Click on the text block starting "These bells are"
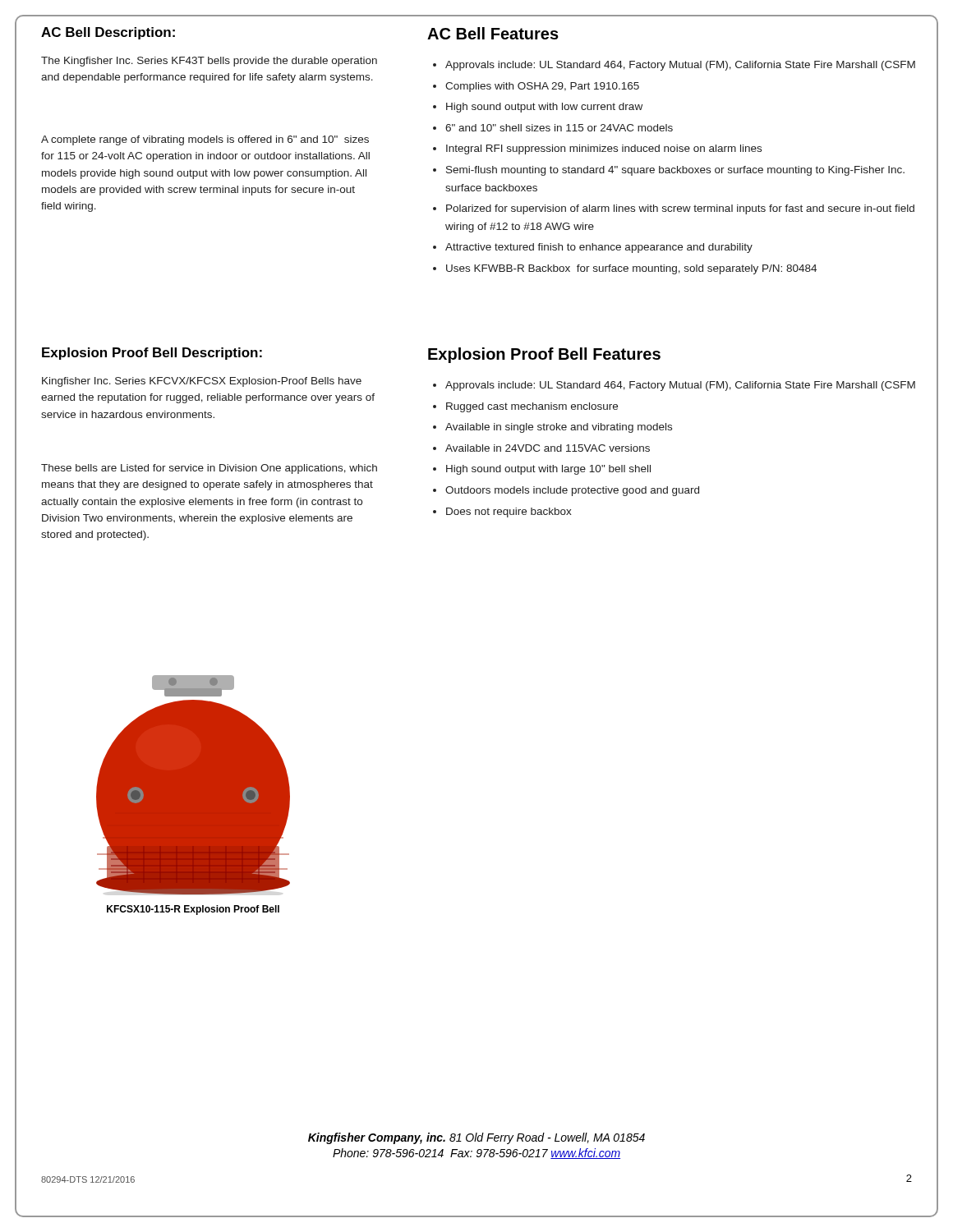Screen dimensions: 1232x953 [209, 501]
